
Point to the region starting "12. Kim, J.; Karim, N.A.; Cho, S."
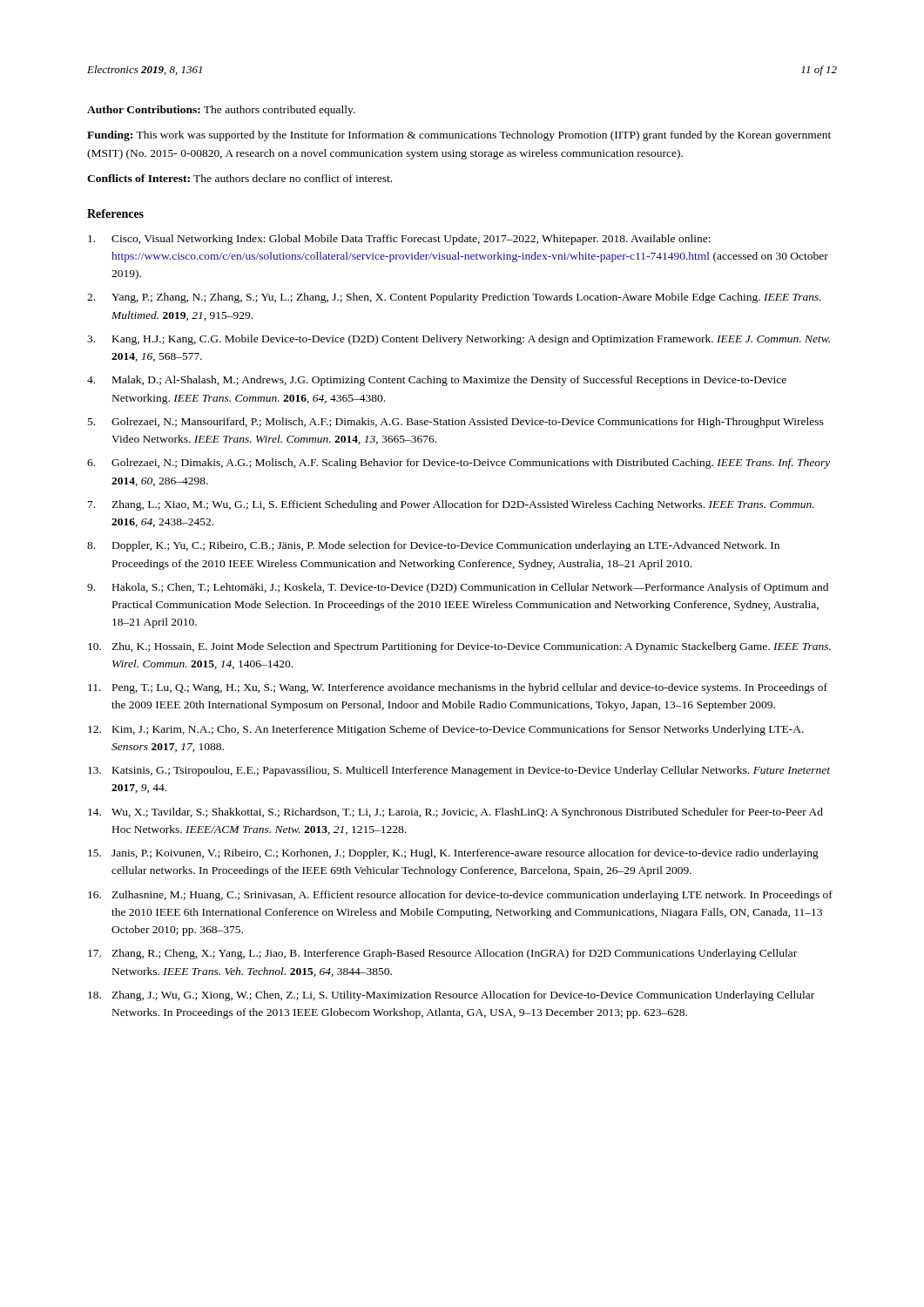click(x=462, y=738)
